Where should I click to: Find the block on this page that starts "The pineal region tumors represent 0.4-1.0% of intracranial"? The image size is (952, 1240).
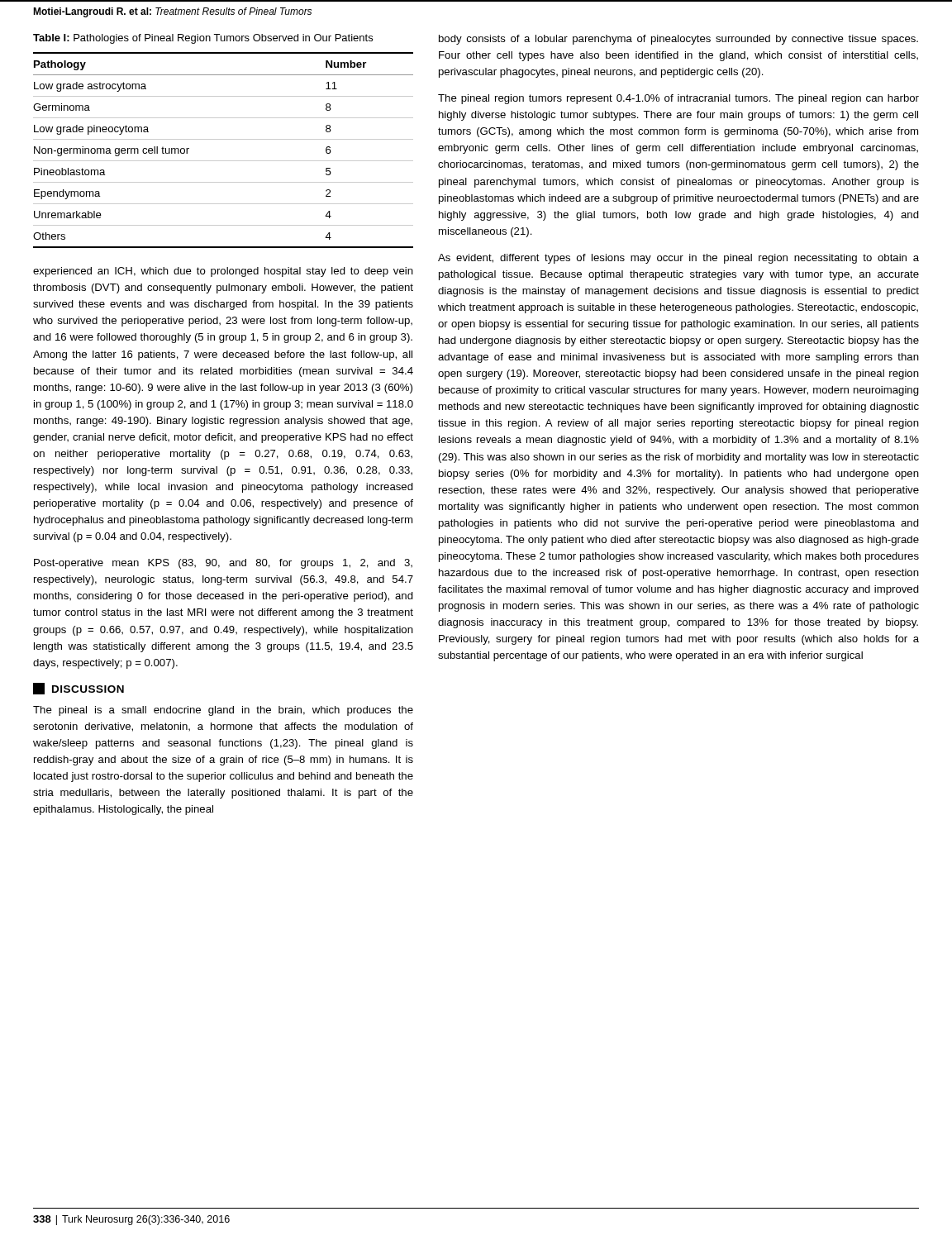678,164
